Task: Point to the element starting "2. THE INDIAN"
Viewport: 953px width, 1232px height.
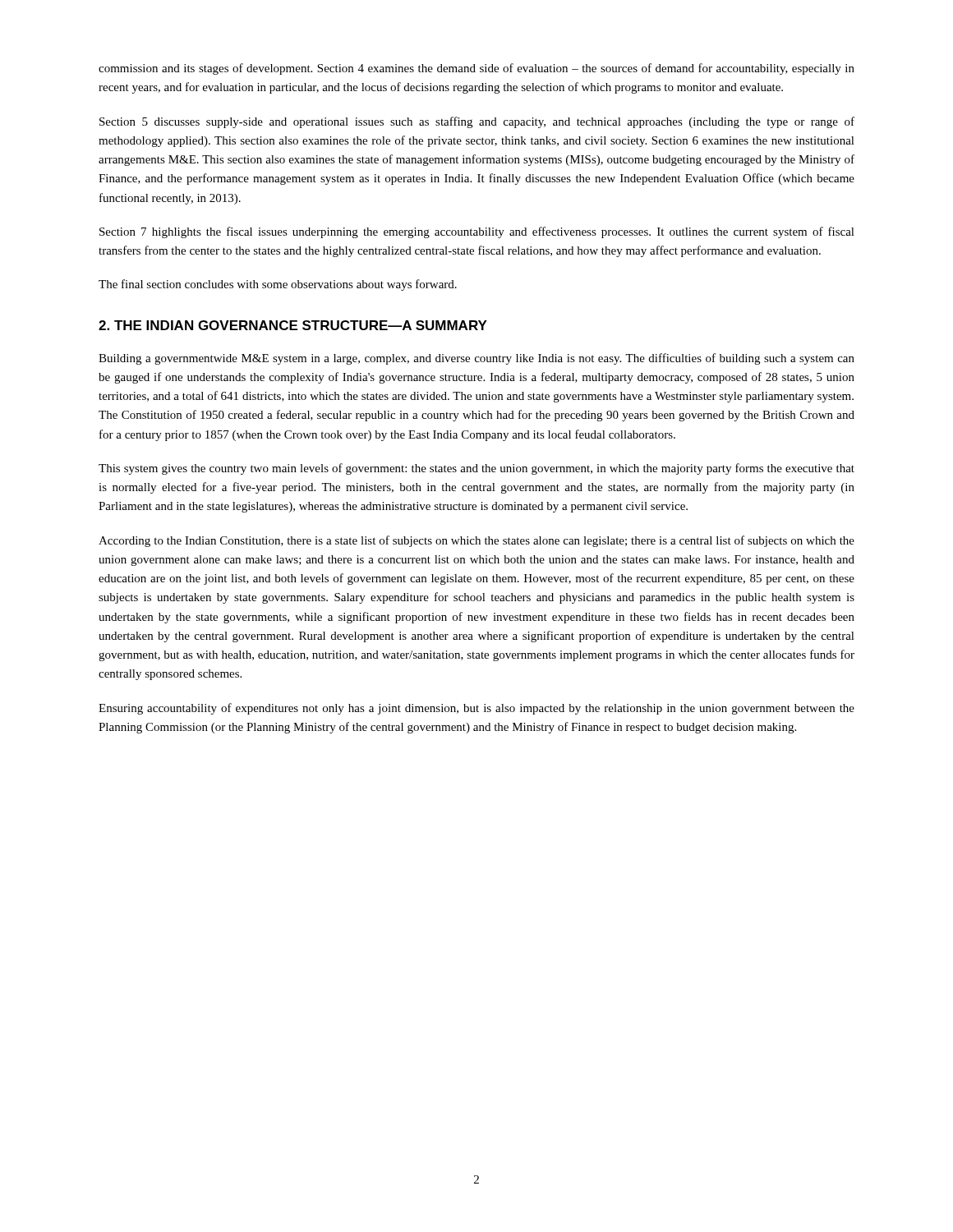Action: tap(476, 326)
